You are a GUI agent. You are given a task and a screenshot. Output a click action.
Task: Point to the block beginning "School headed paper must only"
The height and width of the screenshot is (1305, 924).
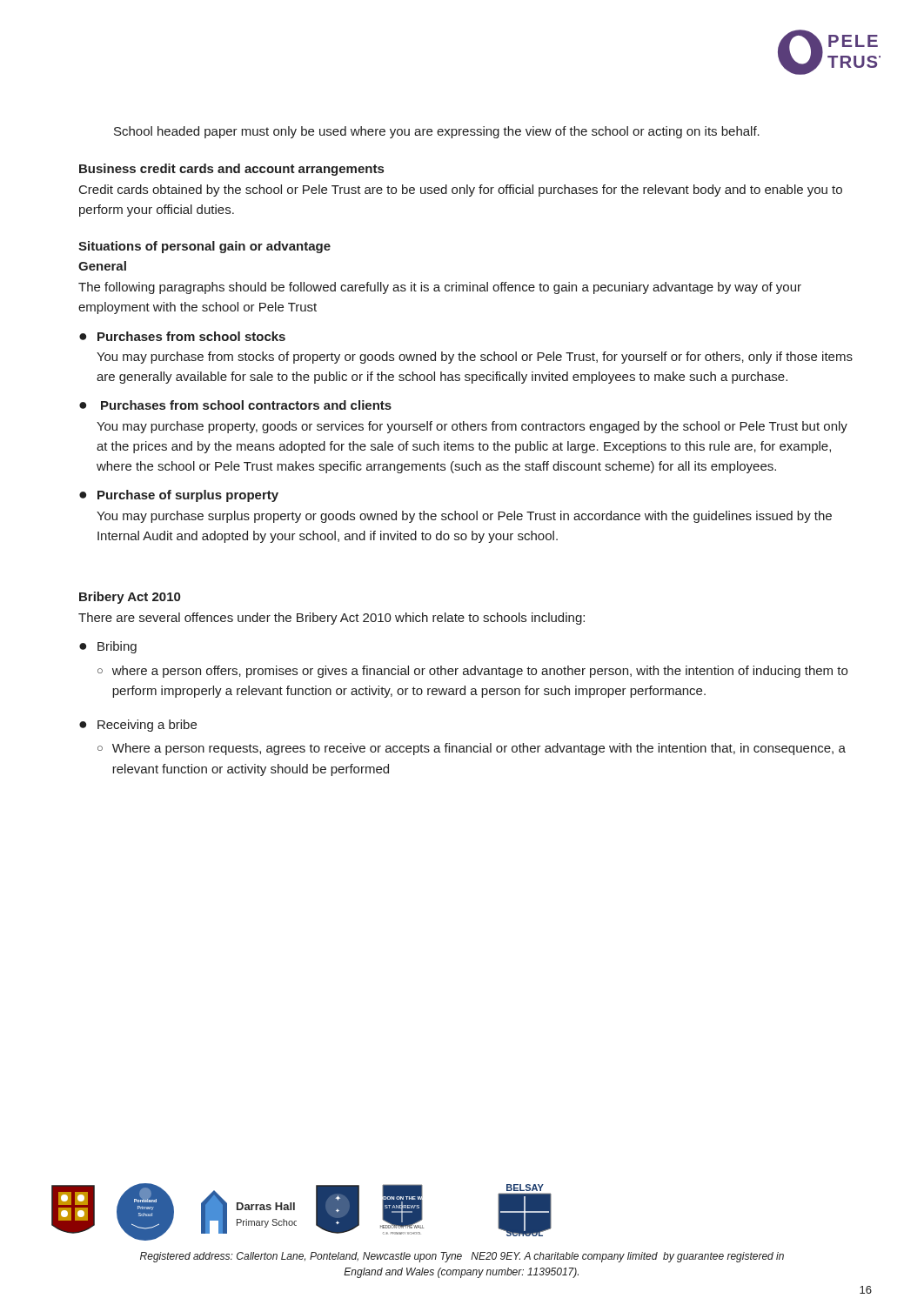(x=437, y=131)
